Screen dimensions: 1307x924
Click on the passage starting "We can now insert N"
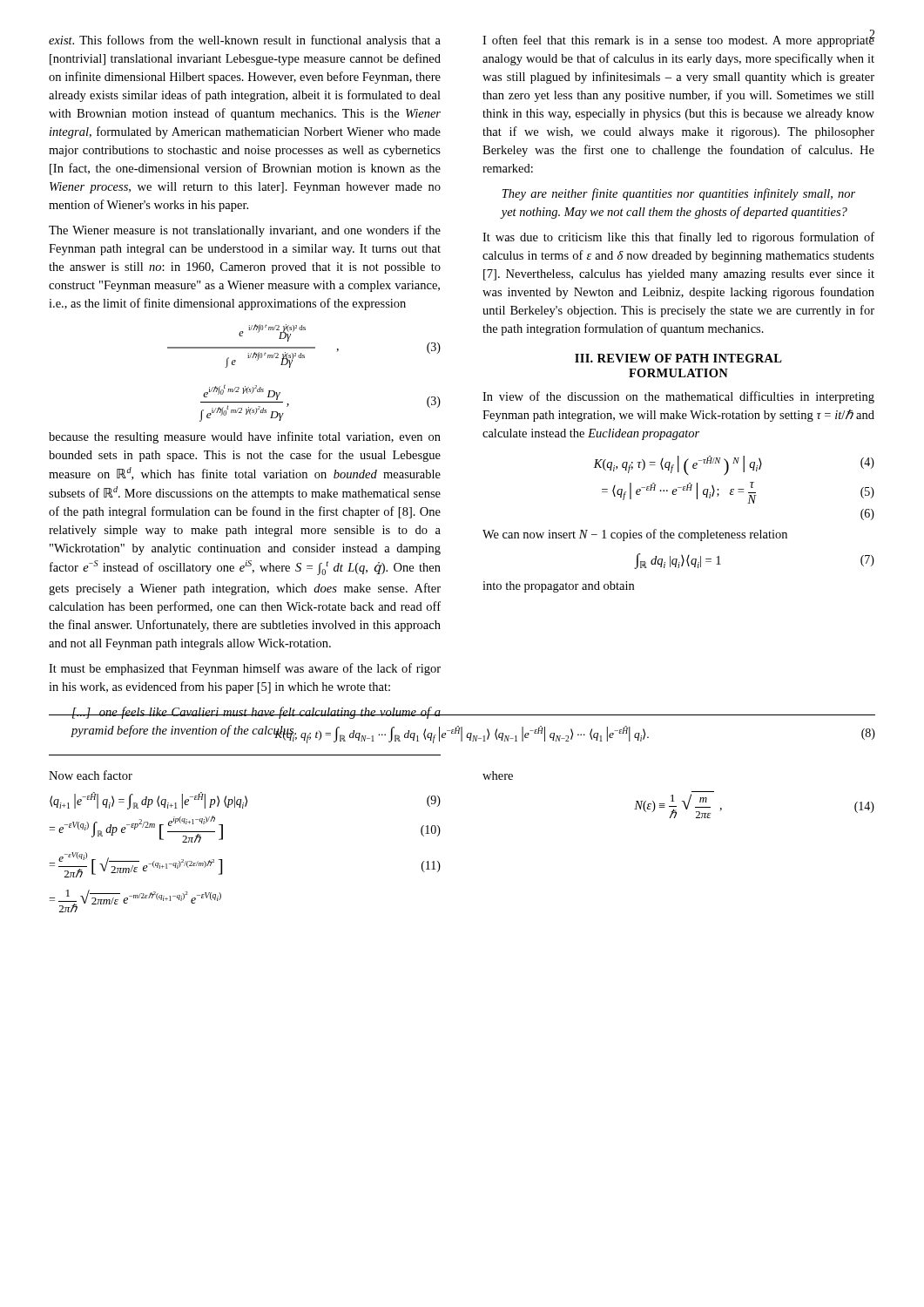(678, 535)
